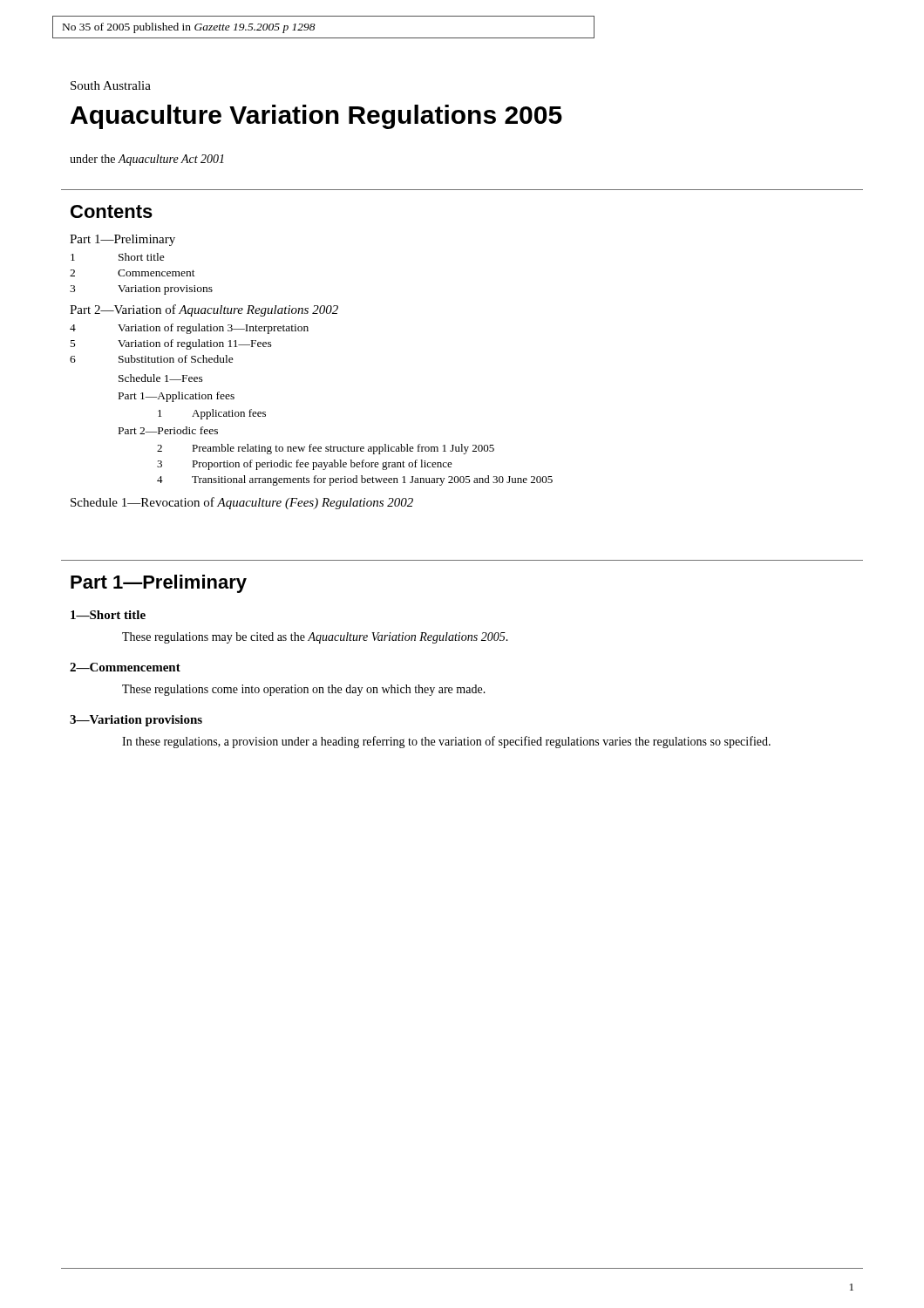Click on the passage starting "3 Proportion of periodic fee payable"
The width and height of the screenshot is (924, 1308).
305,465
